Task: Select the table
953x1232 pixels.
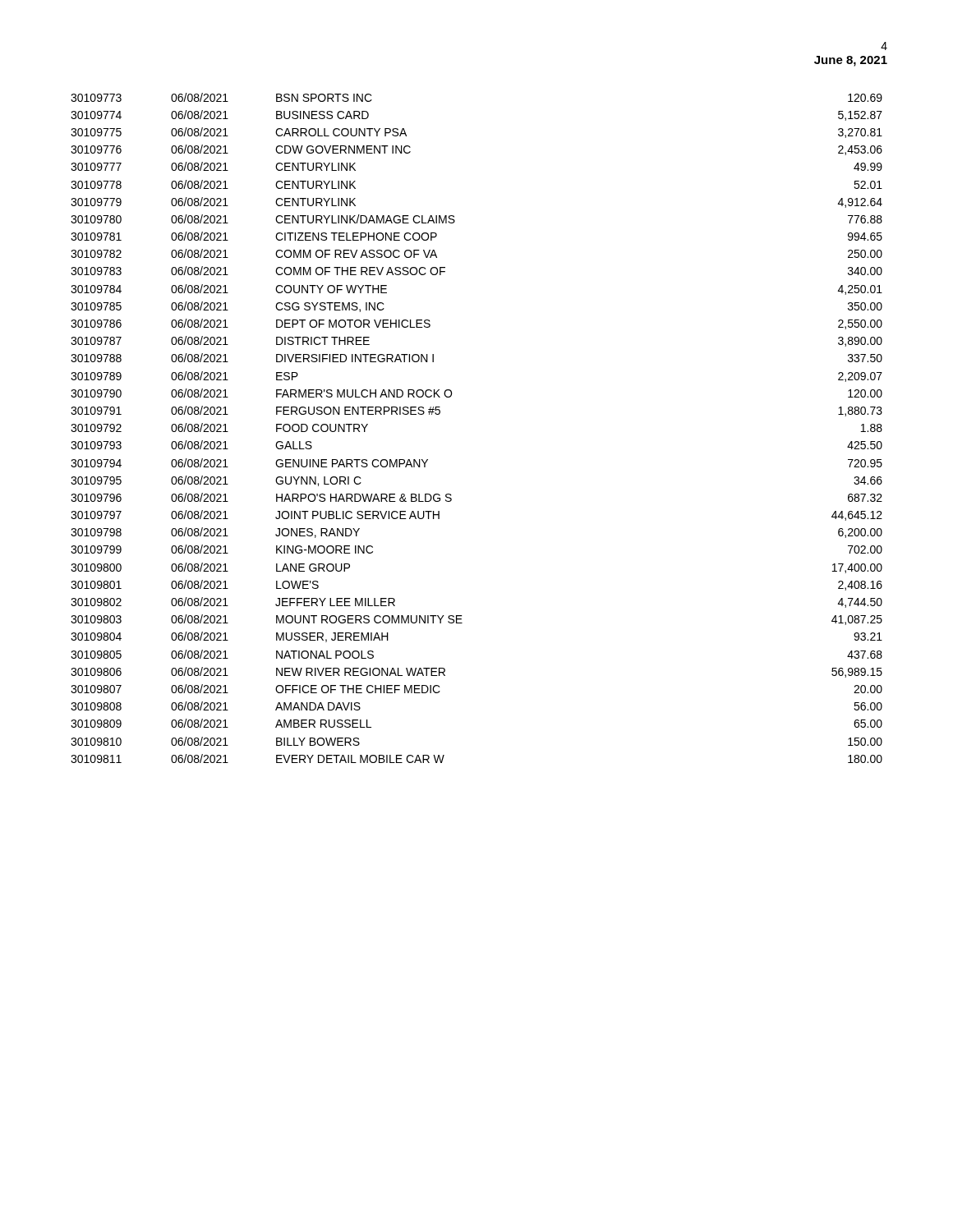Action: (476, 428)
